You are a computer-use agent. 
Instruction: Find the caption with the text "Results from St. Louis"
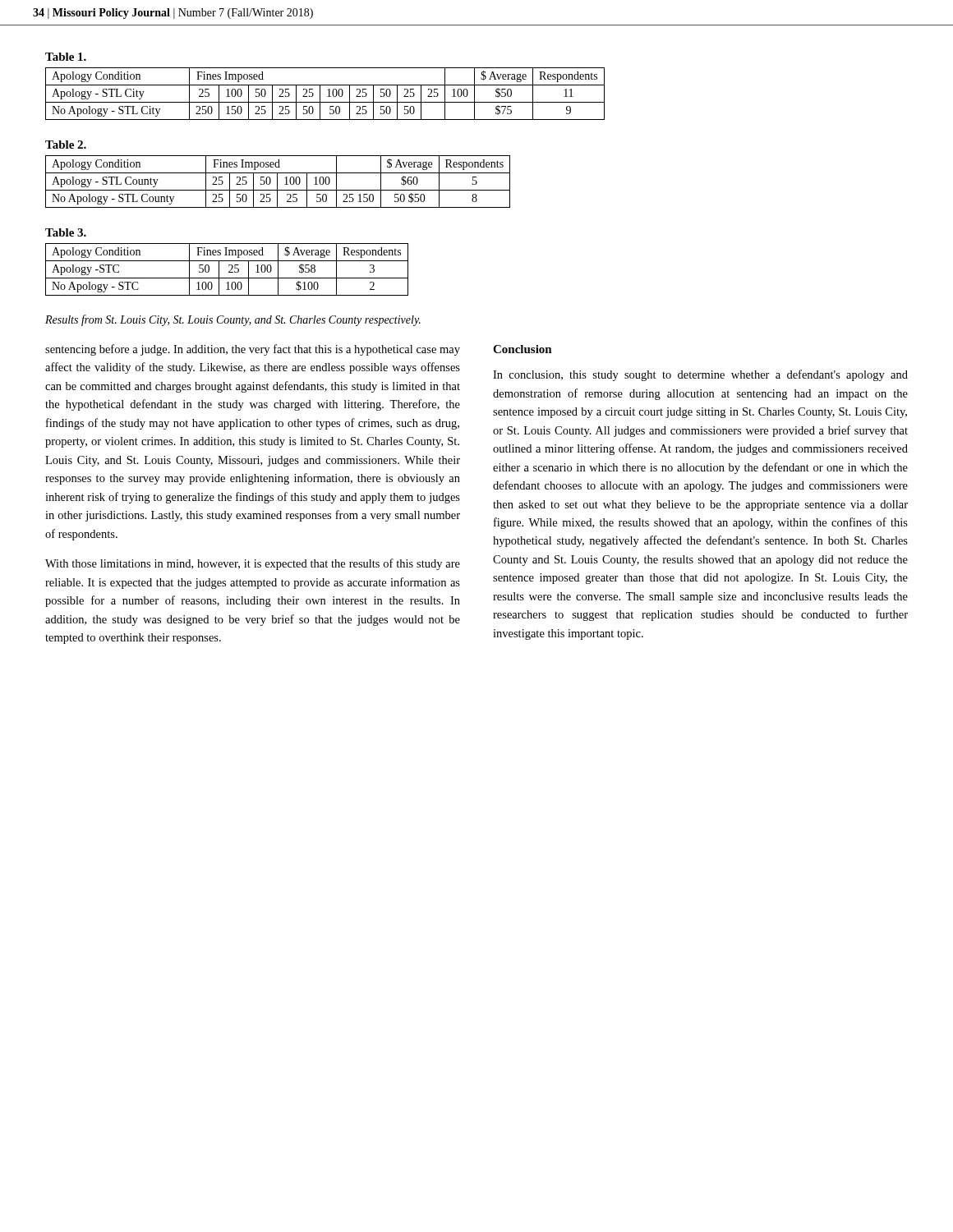point(233,320)
